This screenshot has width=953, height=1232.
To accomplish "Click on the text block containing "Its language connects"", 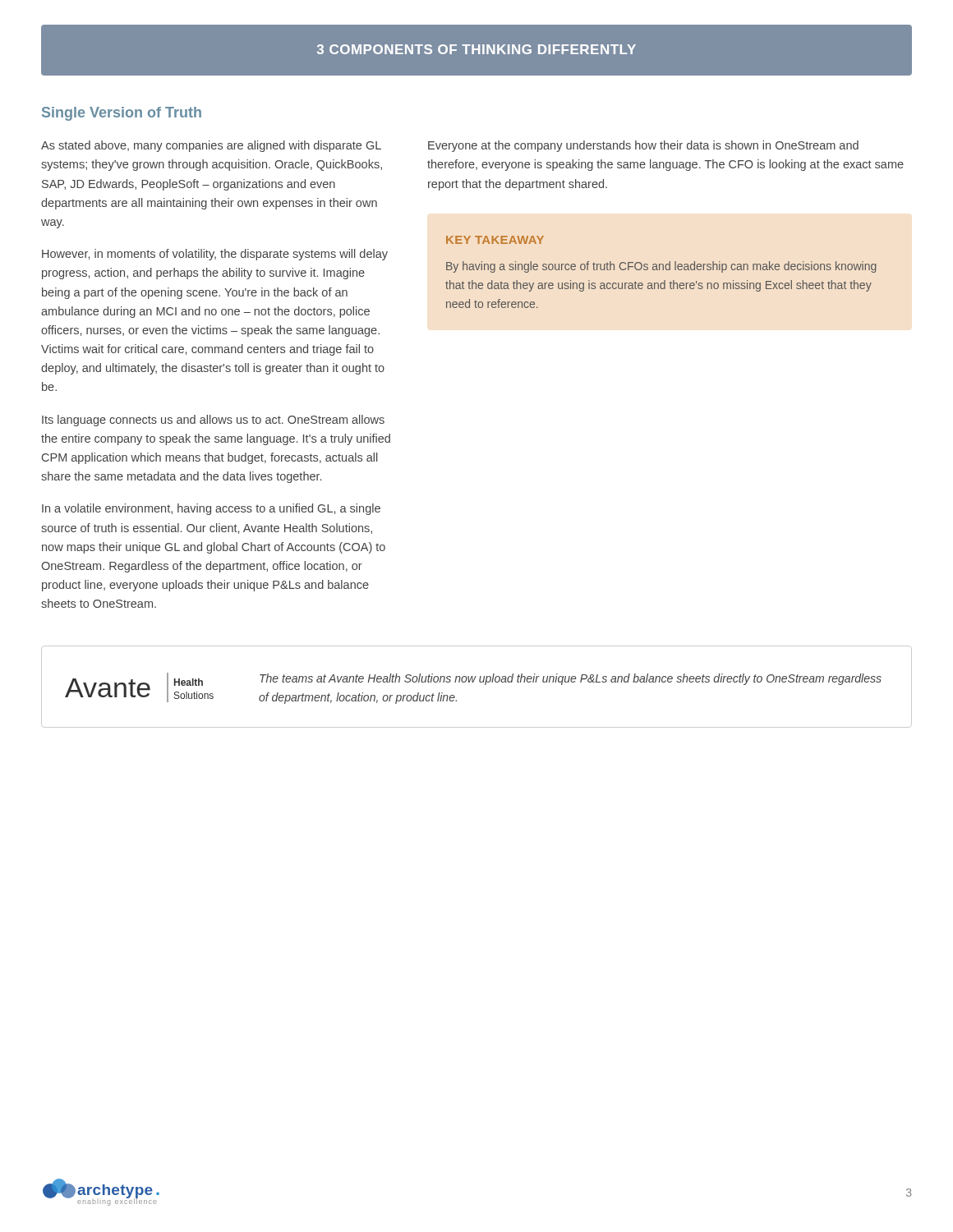I will click(x=216, y=448).
